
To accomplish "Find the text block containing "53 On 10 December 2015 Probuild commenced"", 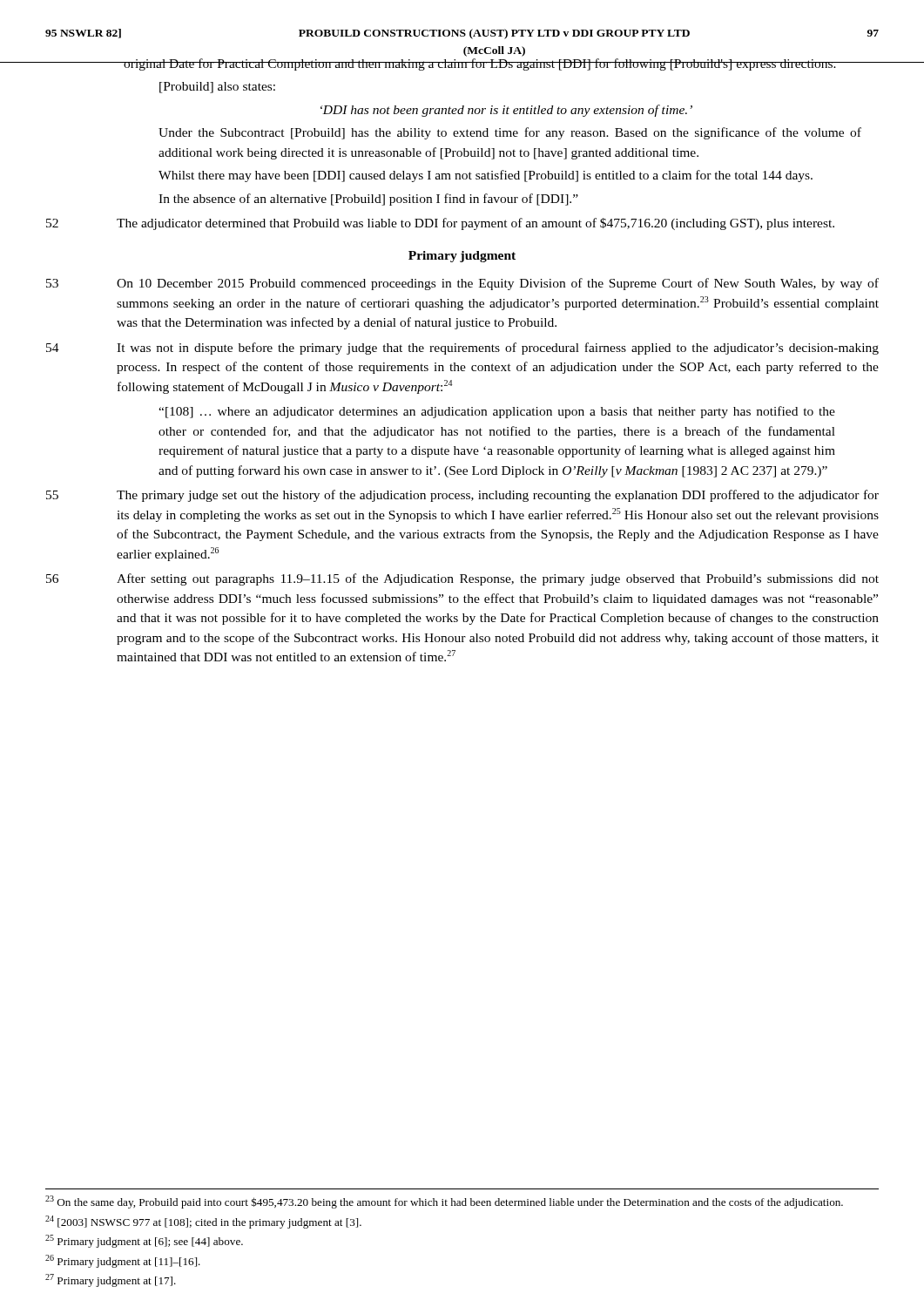I will (x=462, y=303).
